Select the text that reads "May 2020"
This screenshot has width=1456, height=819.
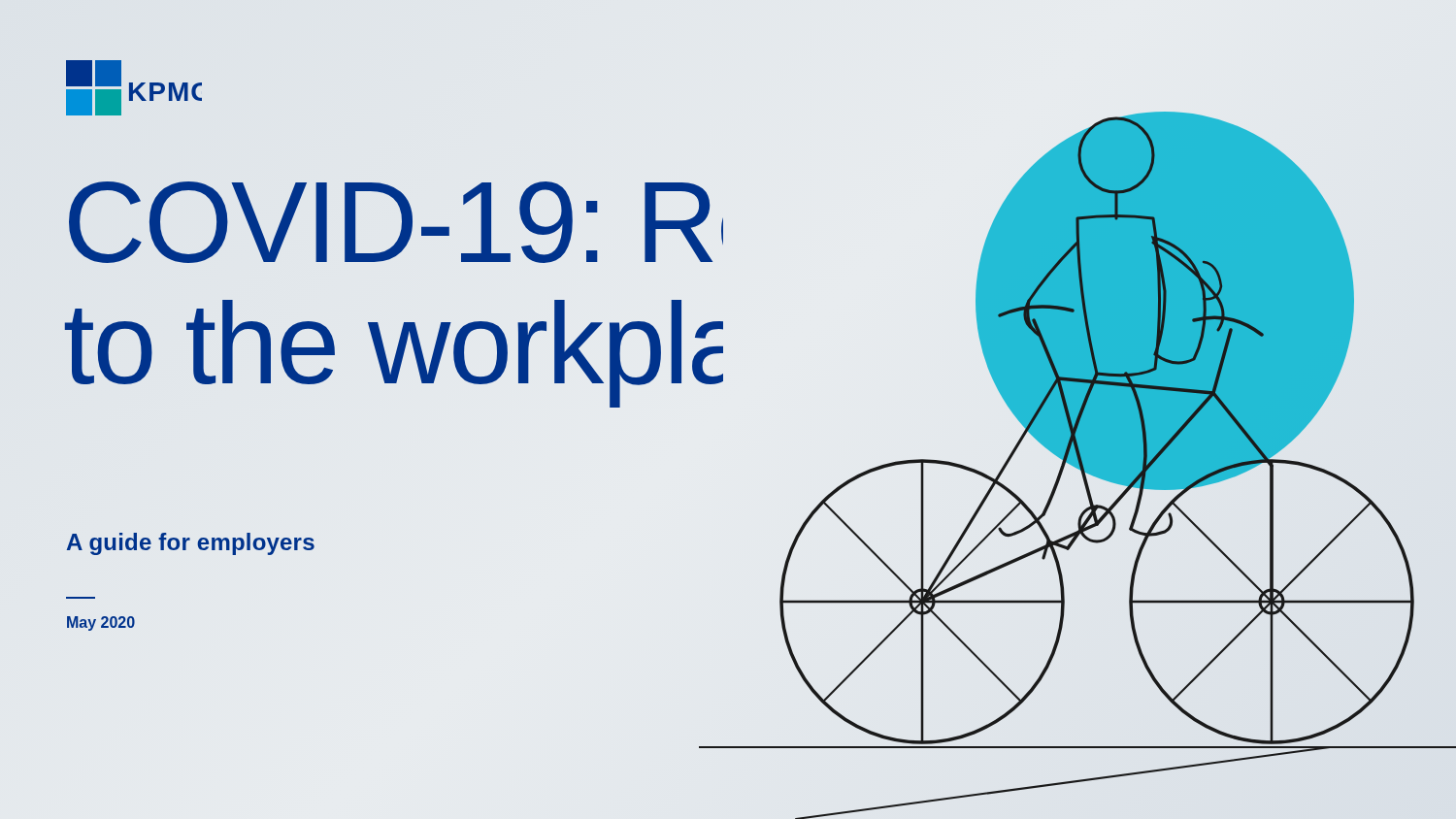pyautogui.click(x=101, y=622)
